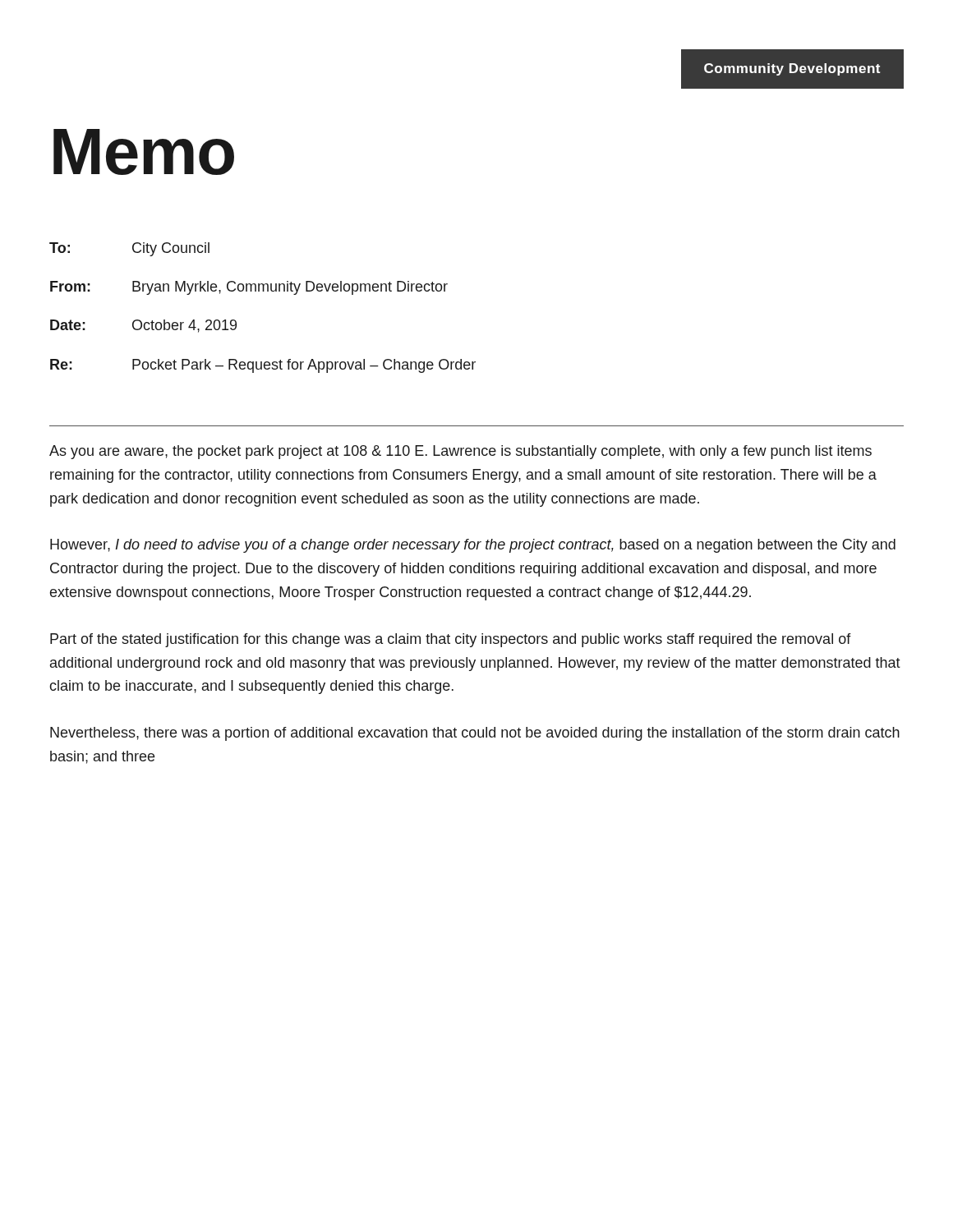Find the text block containing "Part of the stated justification for this"
Screen dimensions: 1232x953
[475, 663]
